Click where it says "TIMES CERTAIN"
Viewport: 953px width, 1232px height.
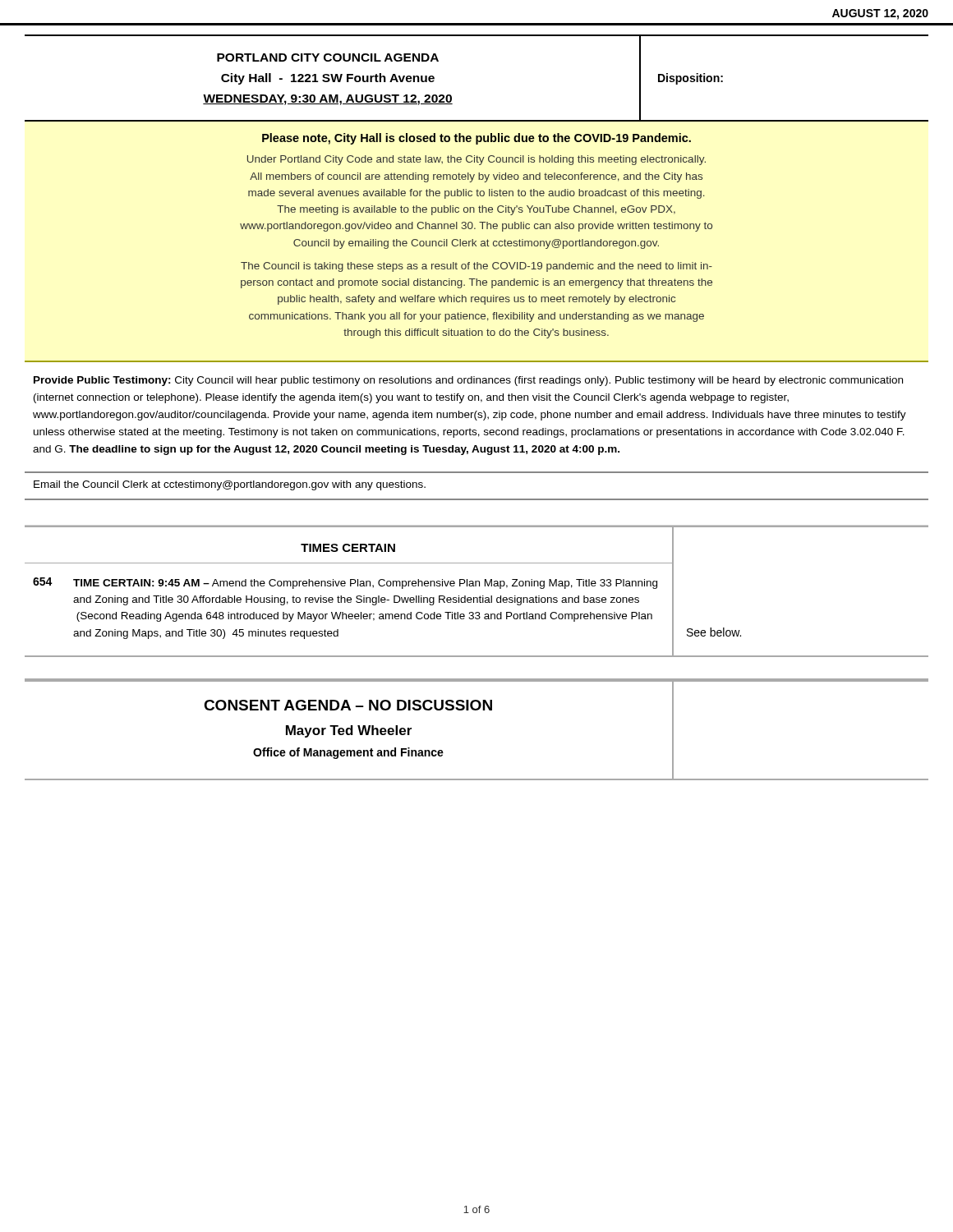tap(348, 547)
